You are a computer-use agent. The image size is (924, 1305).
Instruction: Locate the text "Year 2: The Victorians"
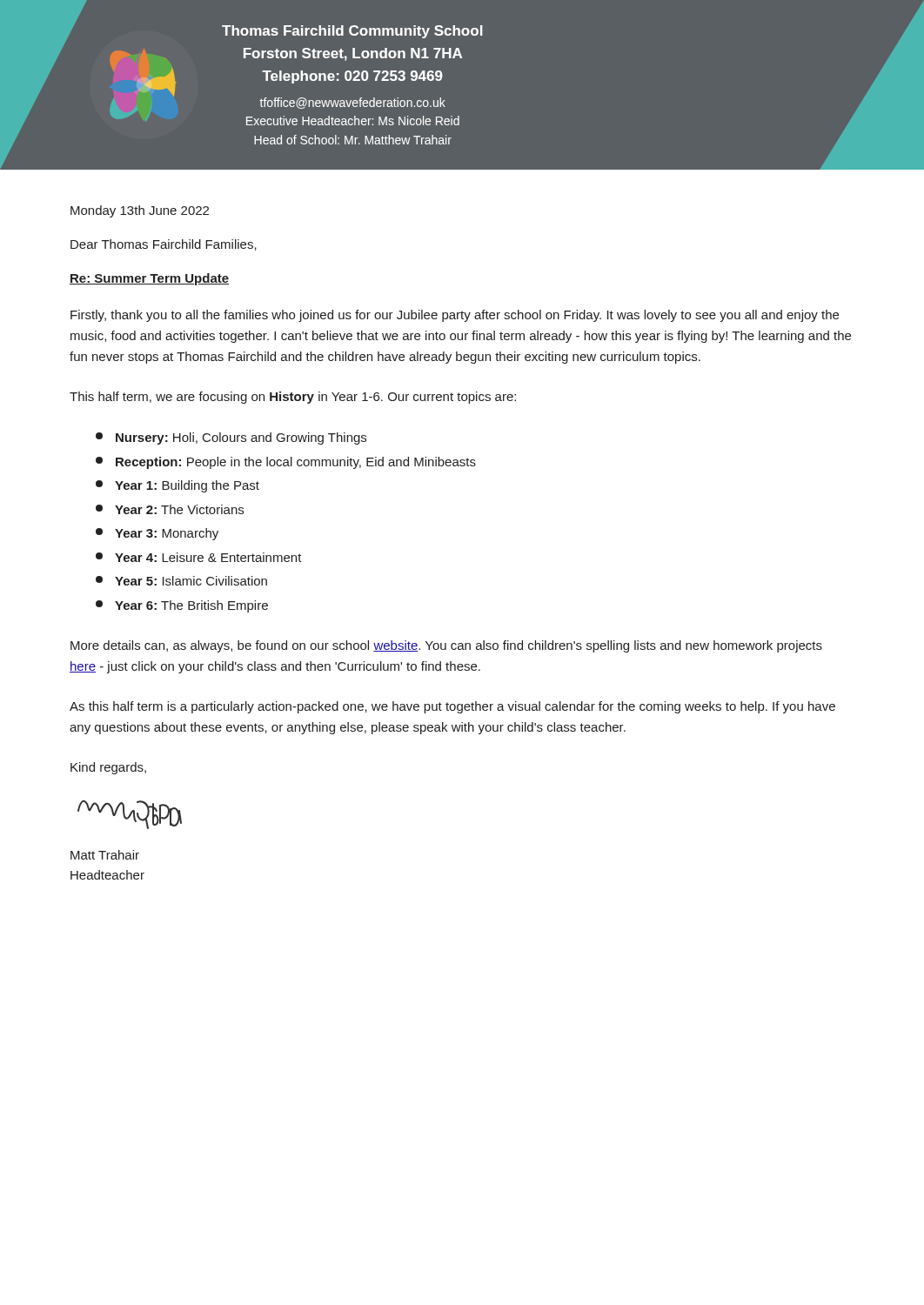(170, 509)
